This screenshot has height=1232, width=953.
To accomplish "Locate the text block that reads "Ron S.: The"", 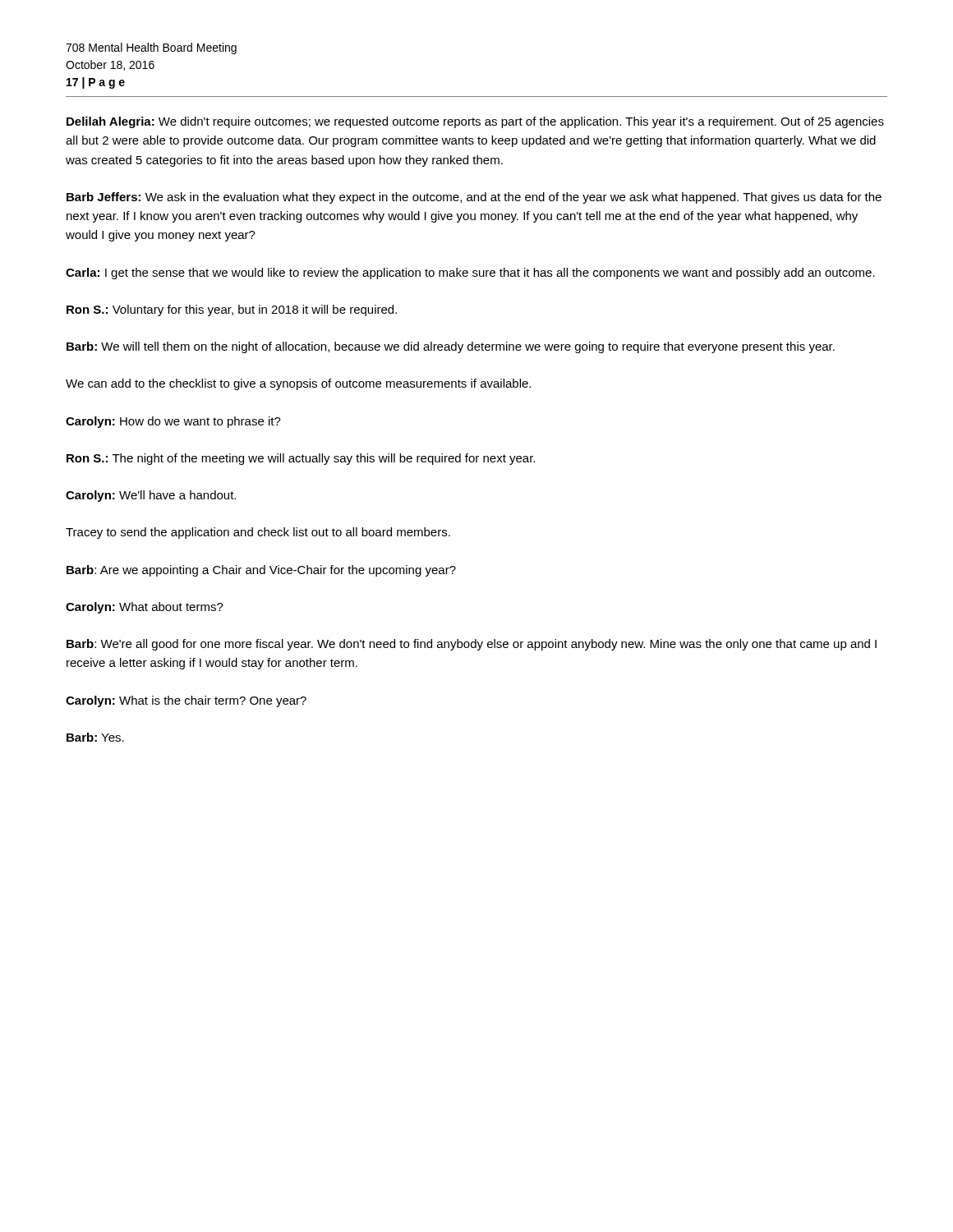I will point(476,458).
